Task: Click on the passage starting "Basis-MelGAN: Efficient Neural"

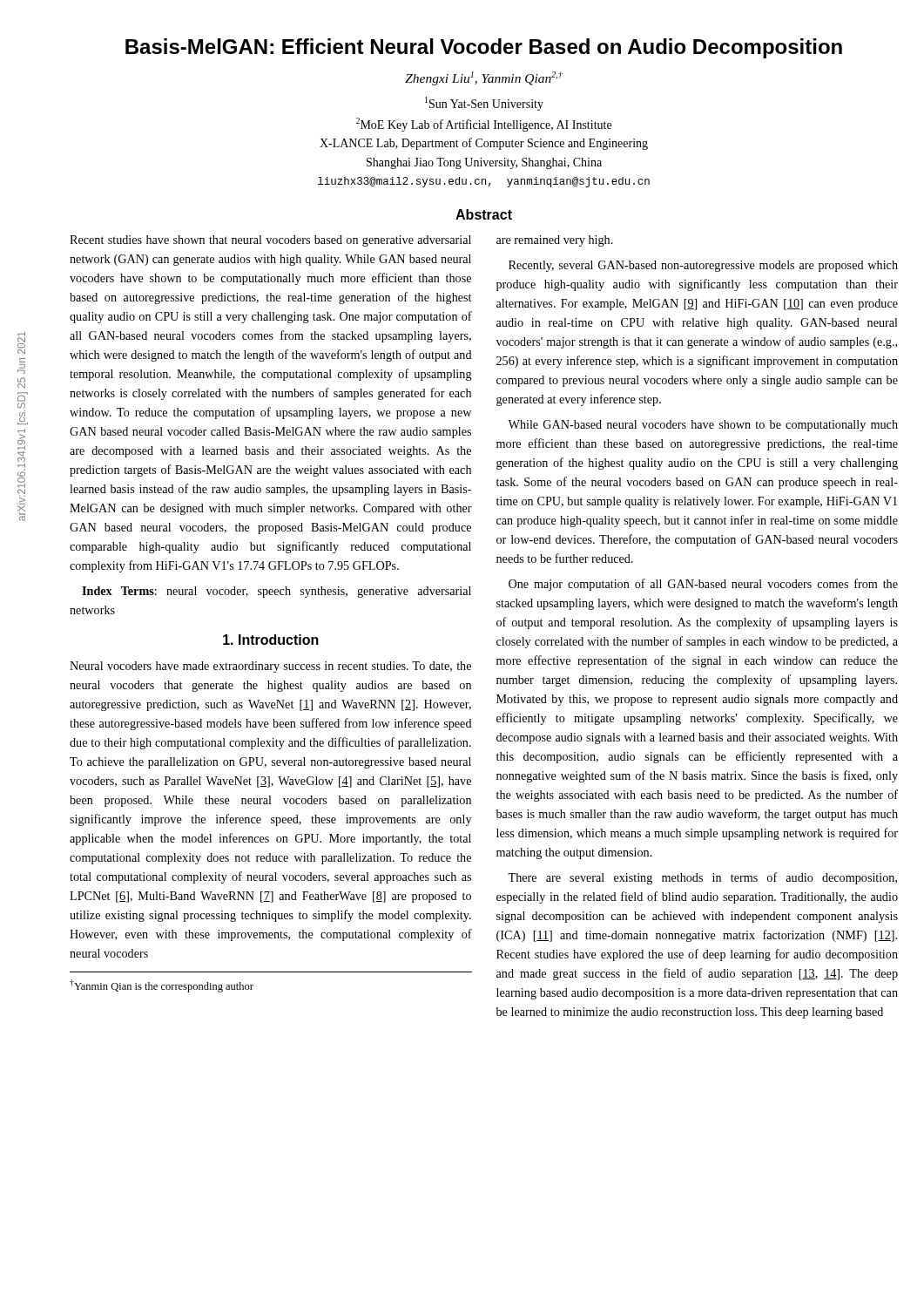Action: click(x=484, y=47)
